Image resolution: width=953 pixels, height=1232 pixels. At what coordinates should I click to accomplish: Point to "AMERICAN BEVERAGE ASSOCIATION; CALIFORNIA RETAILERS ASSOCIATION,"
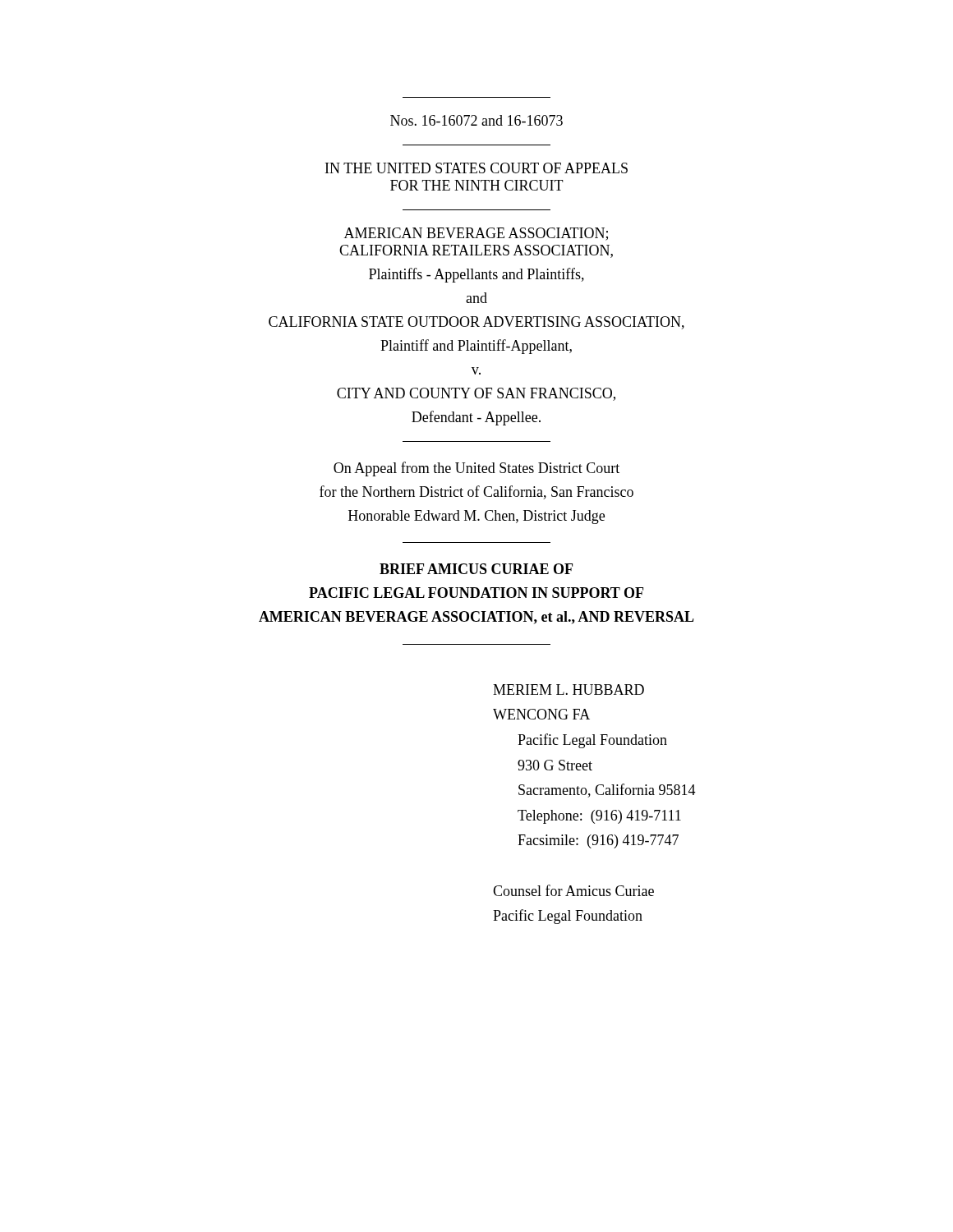pyautogui.click(x=476, y=242)
